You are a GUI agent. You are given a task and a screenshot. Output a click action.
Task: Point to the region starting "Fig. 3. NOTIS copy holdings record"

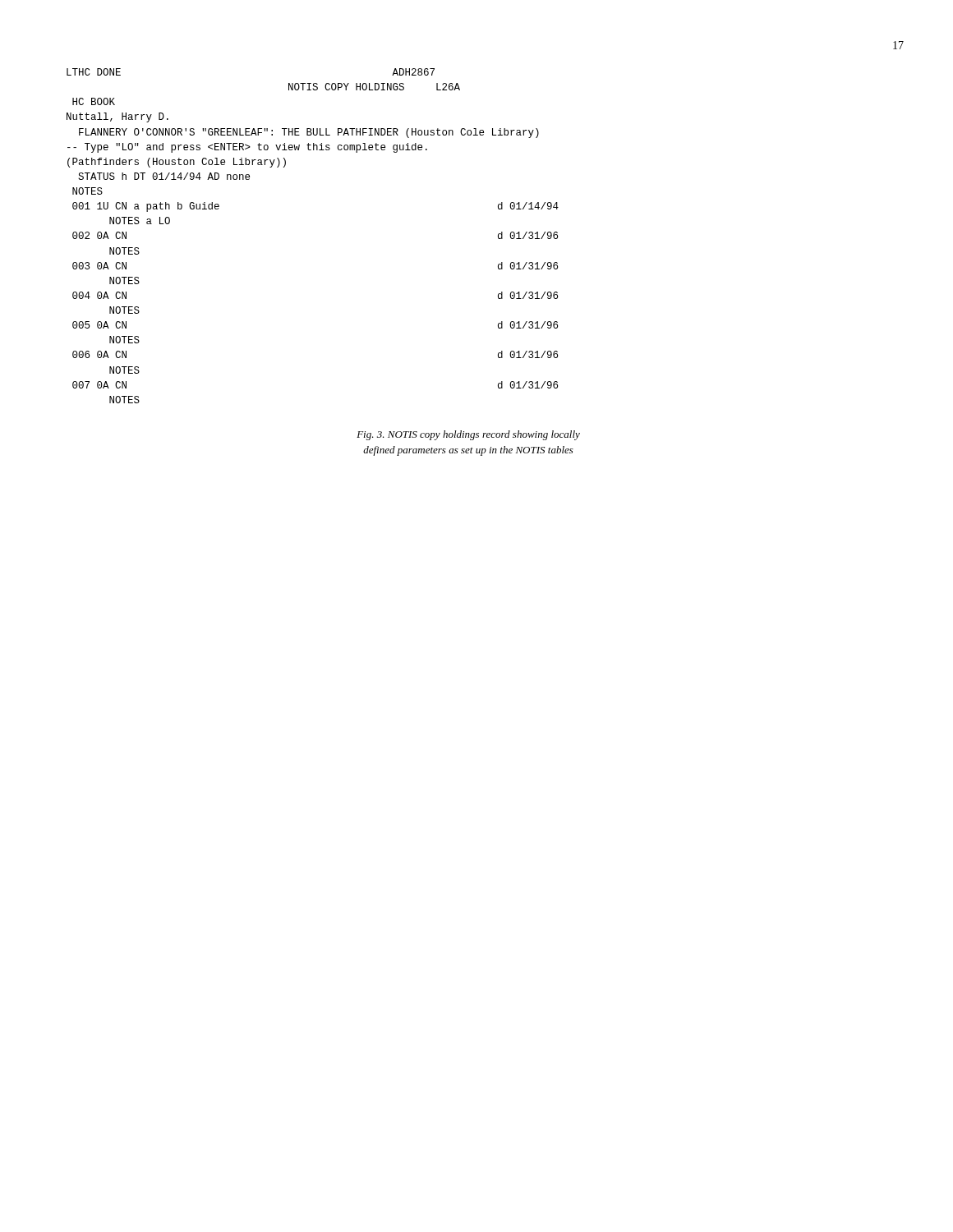[468, 442]
